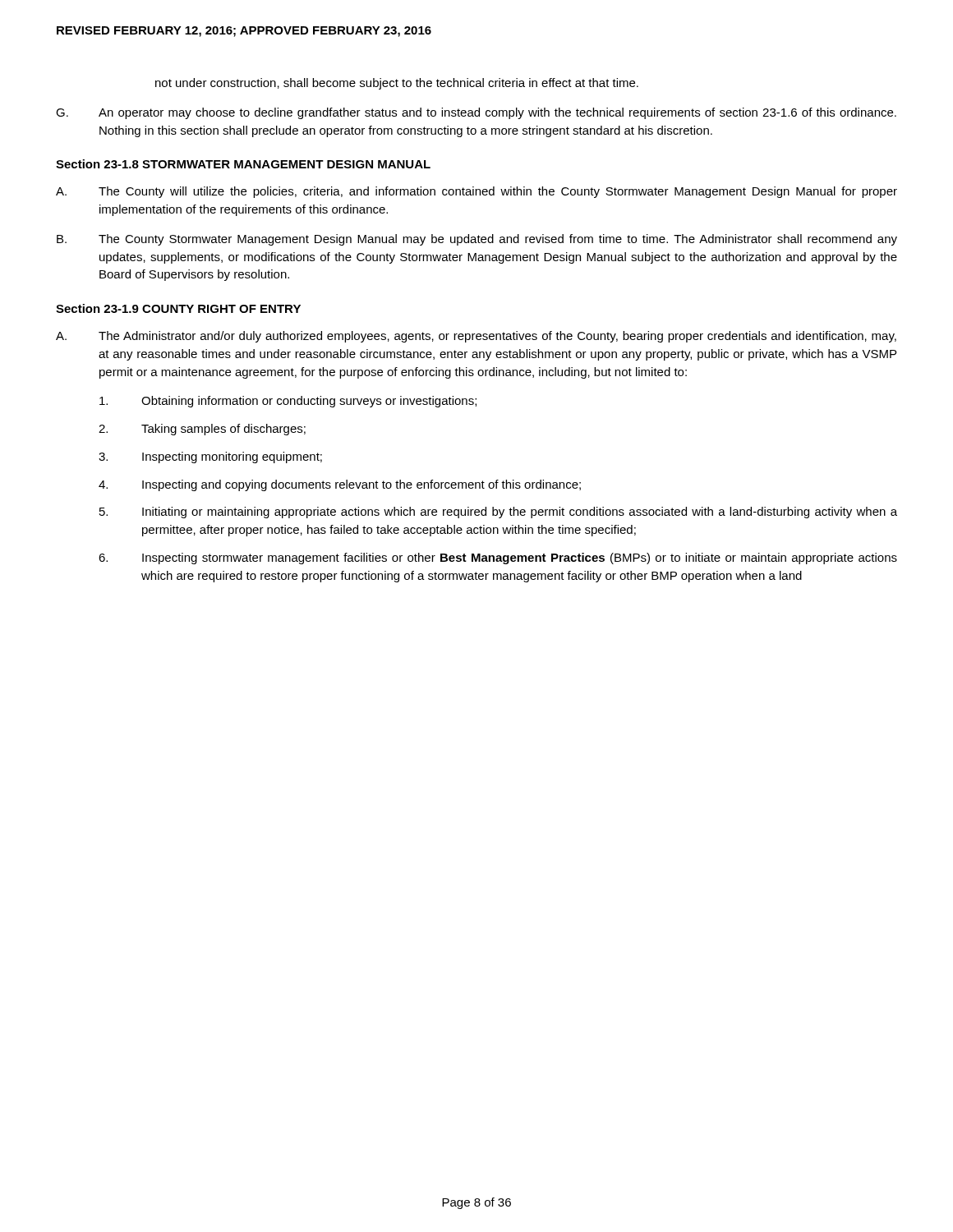Where is the section header that starts "Section 23-1.9 COUNTY RIGHT"?

(x=178, y=308)
